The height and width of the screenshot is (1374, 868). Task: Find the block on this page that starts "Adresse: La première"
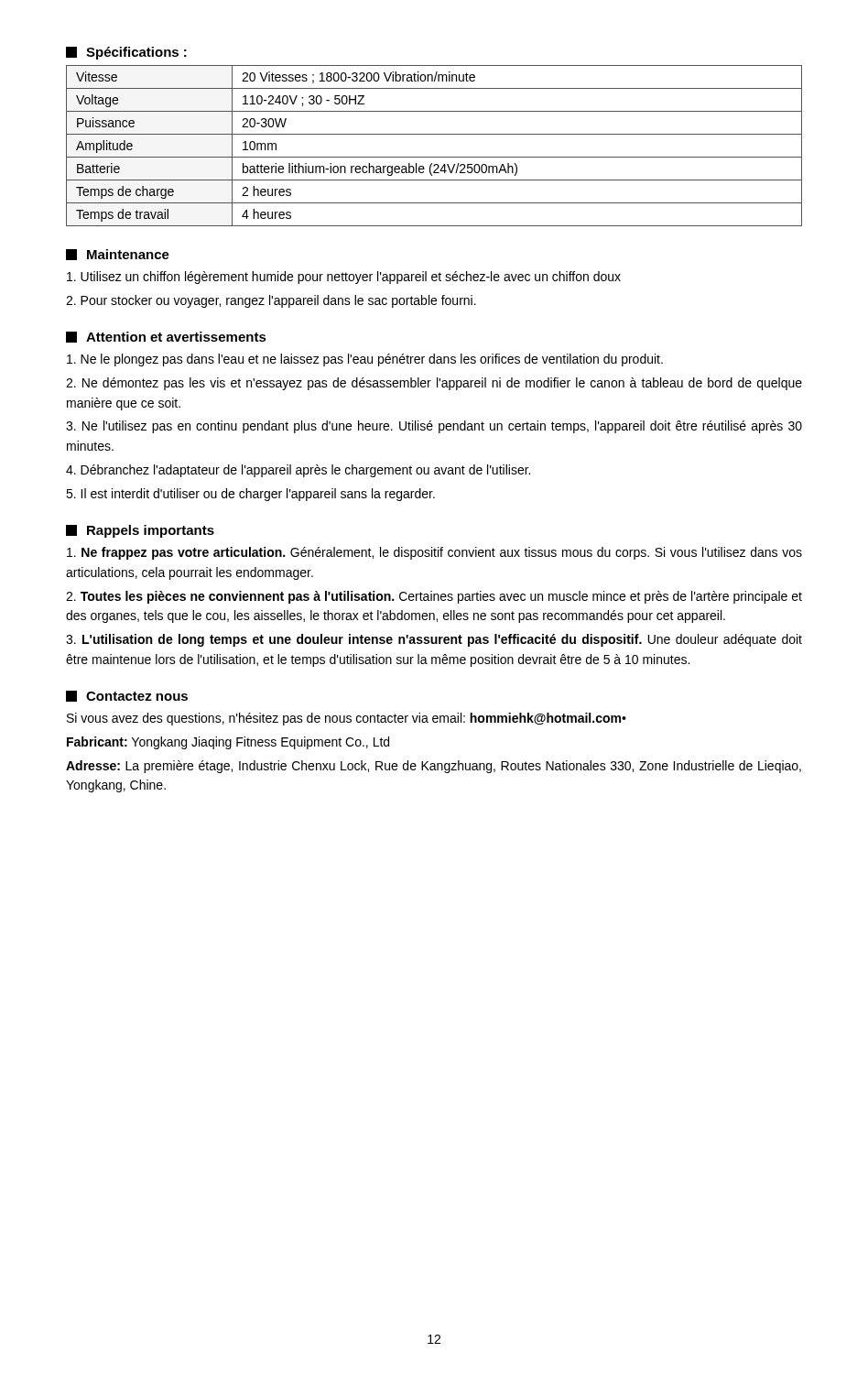pos(434,775)
